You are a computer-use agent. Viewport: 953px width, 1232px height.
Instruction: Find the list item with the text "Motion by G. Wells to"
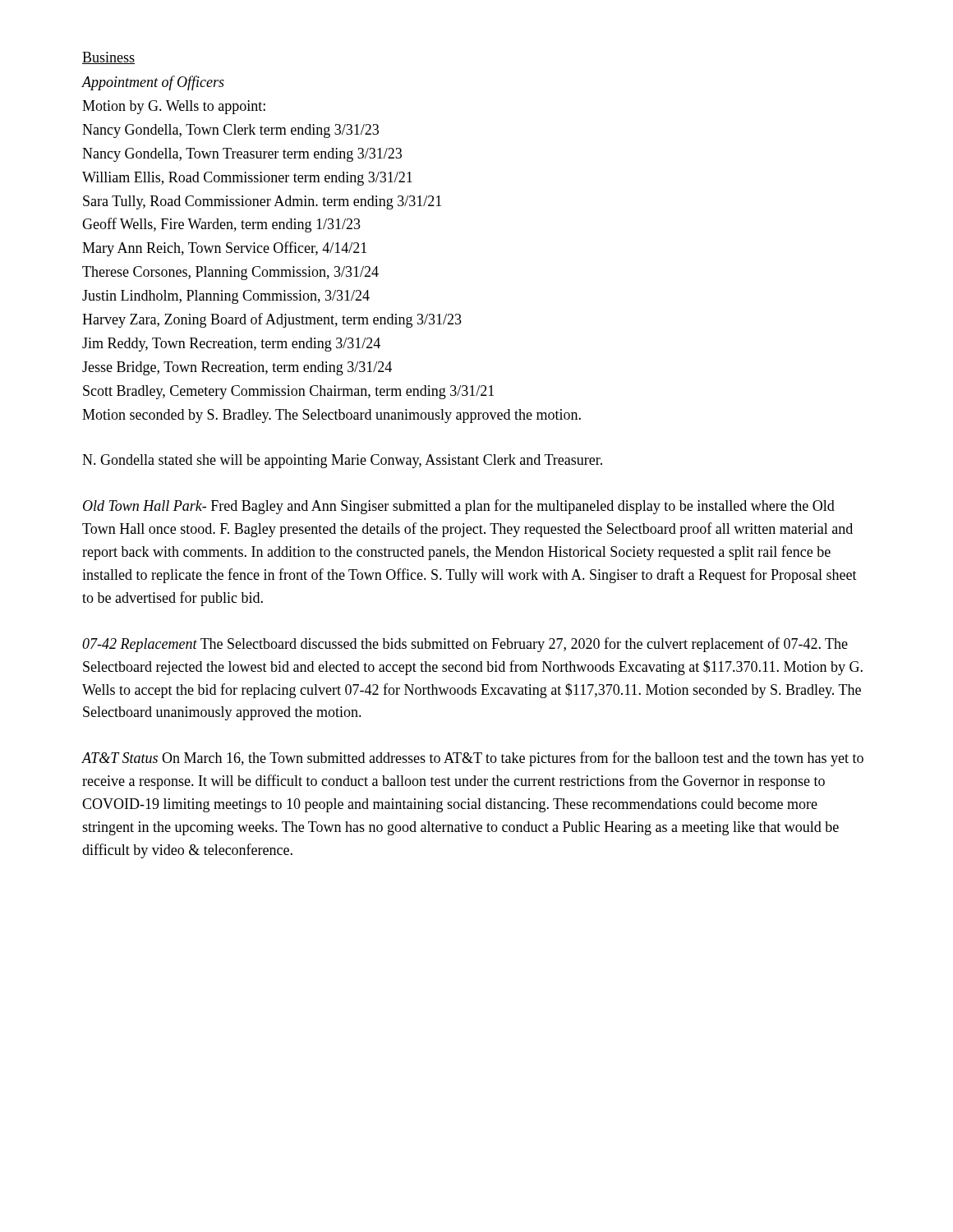click(x=174, y=106)
